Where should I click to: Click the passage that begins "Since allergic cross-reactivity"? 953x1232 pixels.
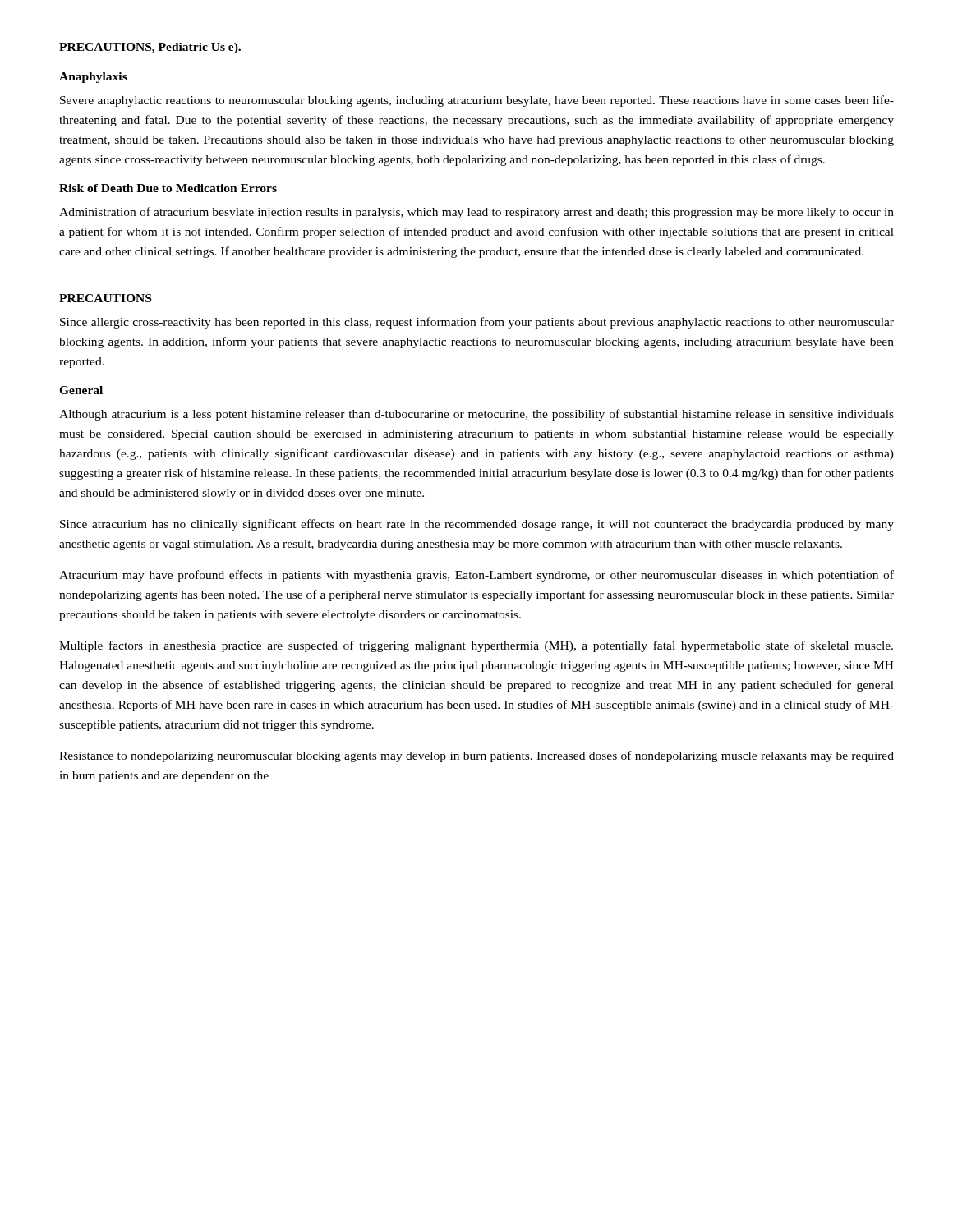[x=476, y=341]
